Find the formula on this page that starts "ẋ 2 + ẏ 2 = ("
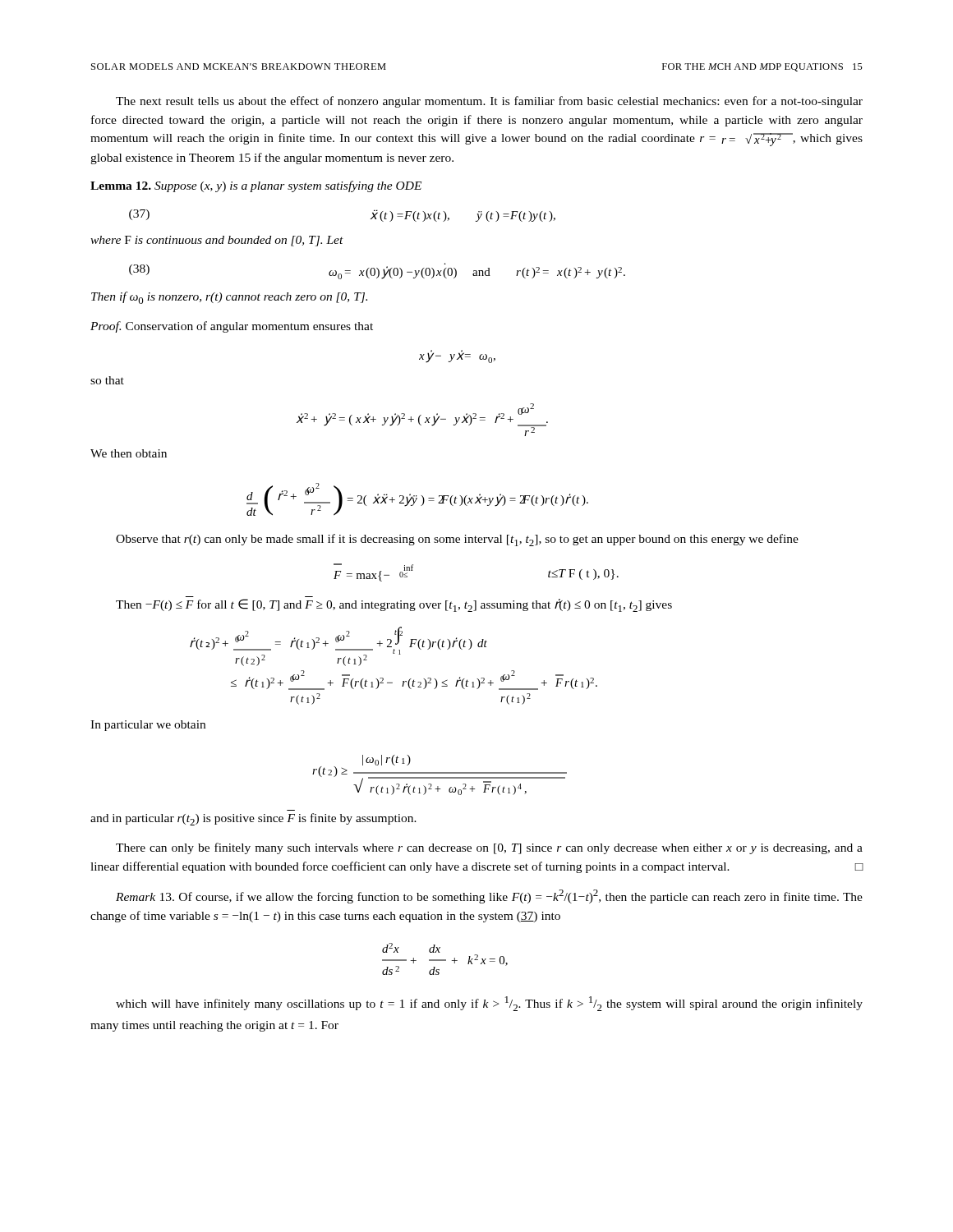953x1232 pixels. [x=476, y=418]
